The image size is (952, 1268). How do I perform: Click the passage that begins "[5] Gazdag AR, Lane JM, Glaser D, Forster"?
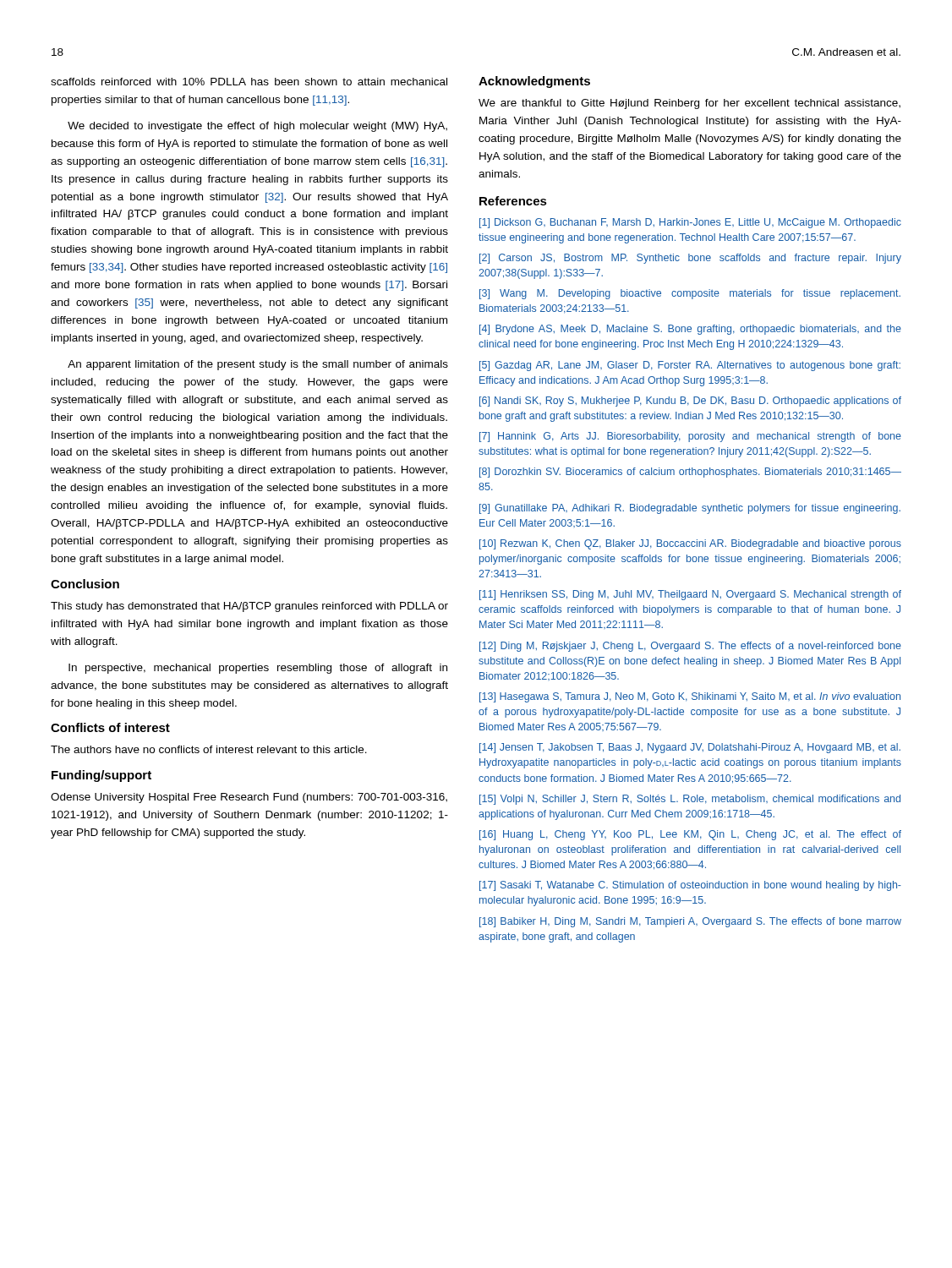click(690, 373)
